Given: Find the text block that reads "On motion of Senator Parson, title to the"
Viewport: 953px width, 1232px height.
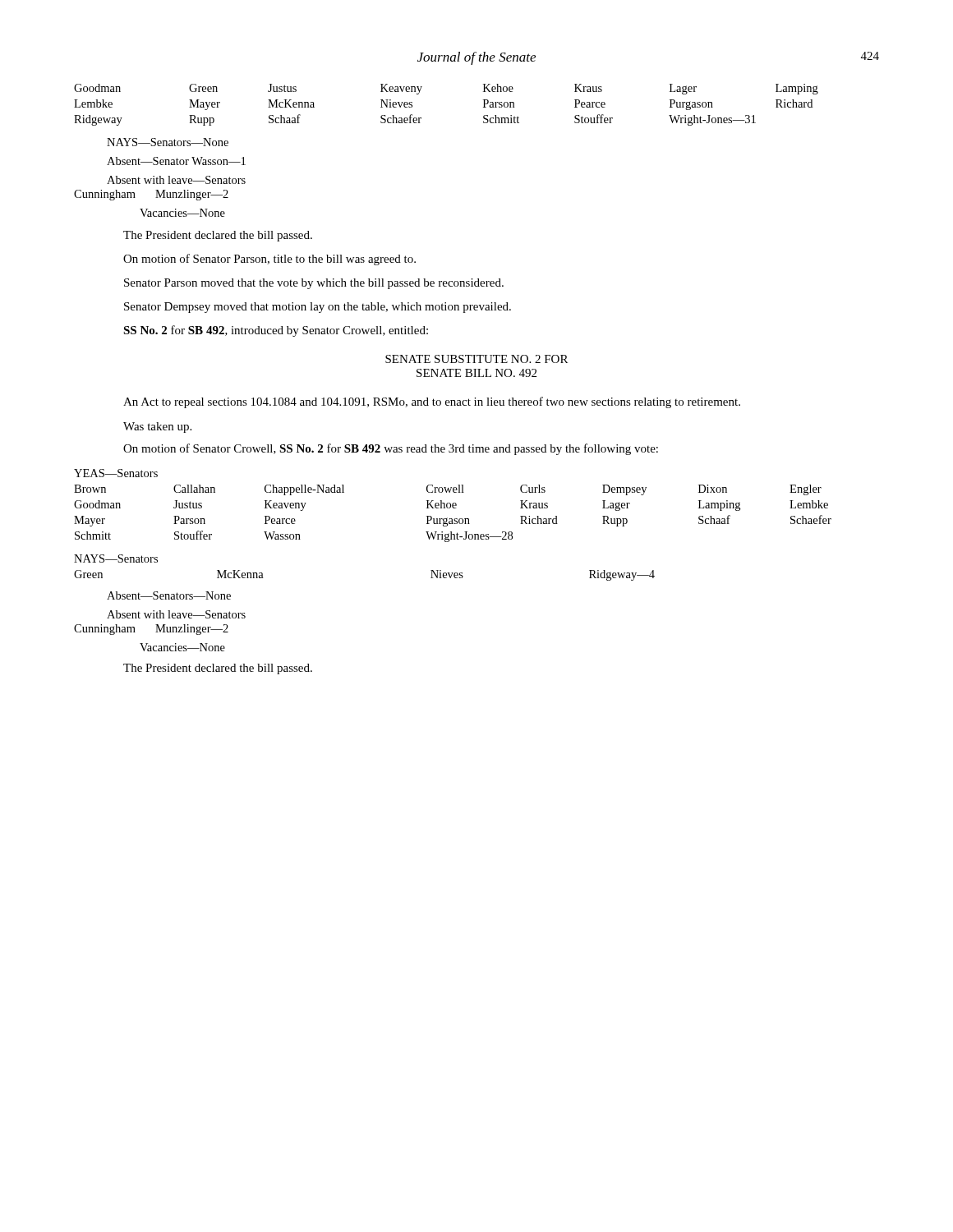Looking at the screenshot, I should pyautogui.click(x=270, y=259).
